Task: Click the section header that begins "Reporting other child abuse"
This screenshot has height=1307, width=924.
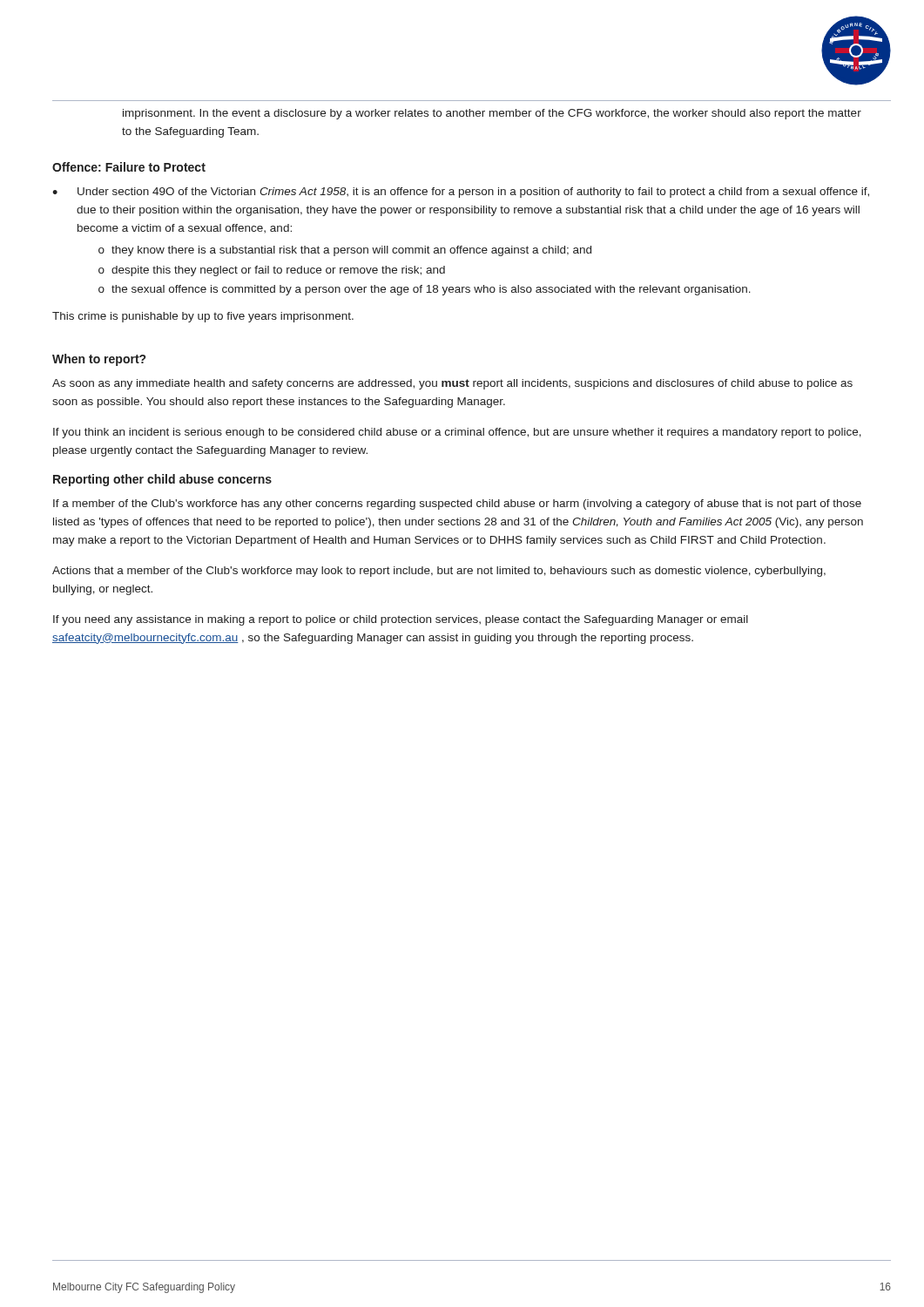Action: point(162,479)
